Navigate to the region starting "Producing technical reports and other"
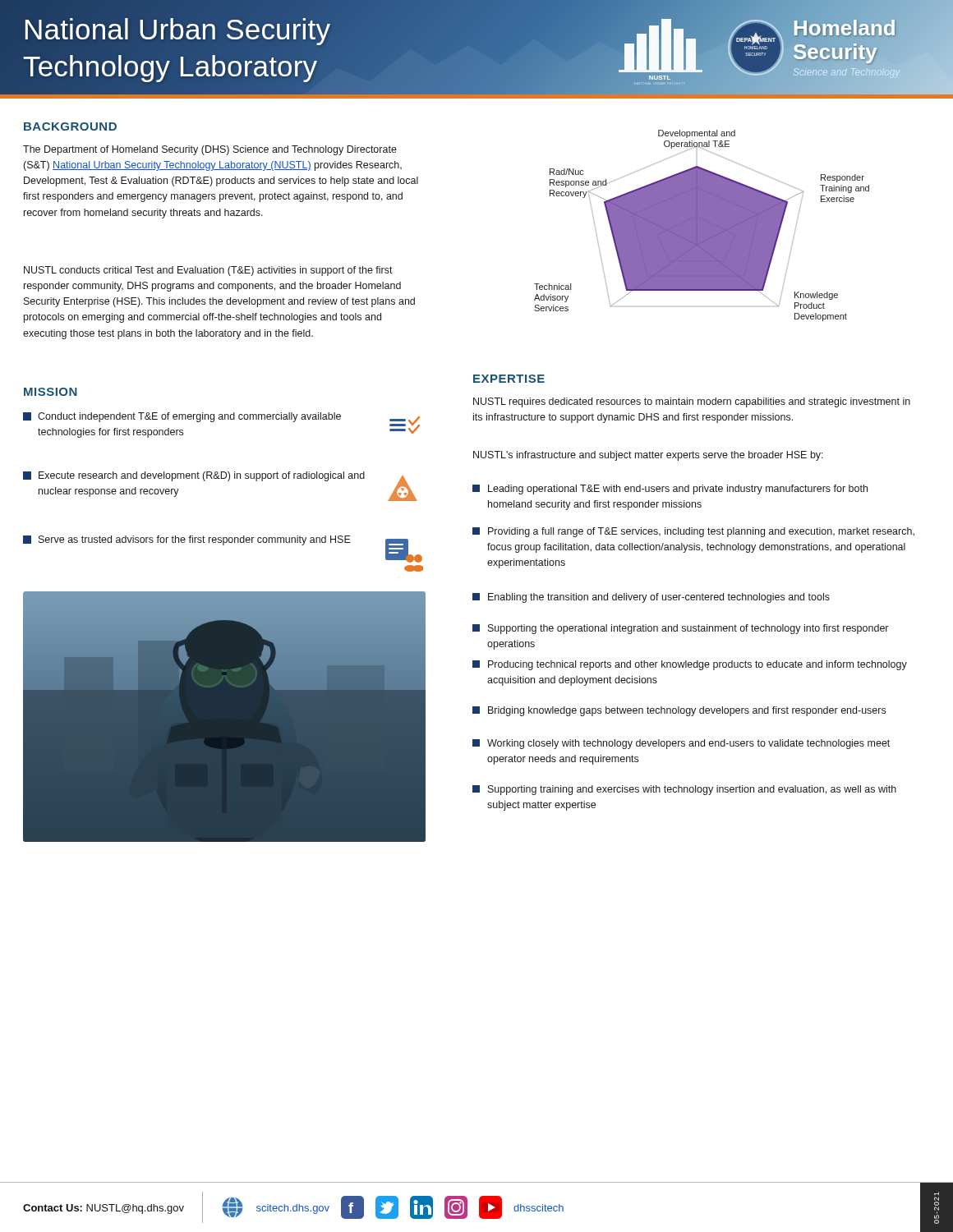This screenshot has height=1232, width=953. 694,673
